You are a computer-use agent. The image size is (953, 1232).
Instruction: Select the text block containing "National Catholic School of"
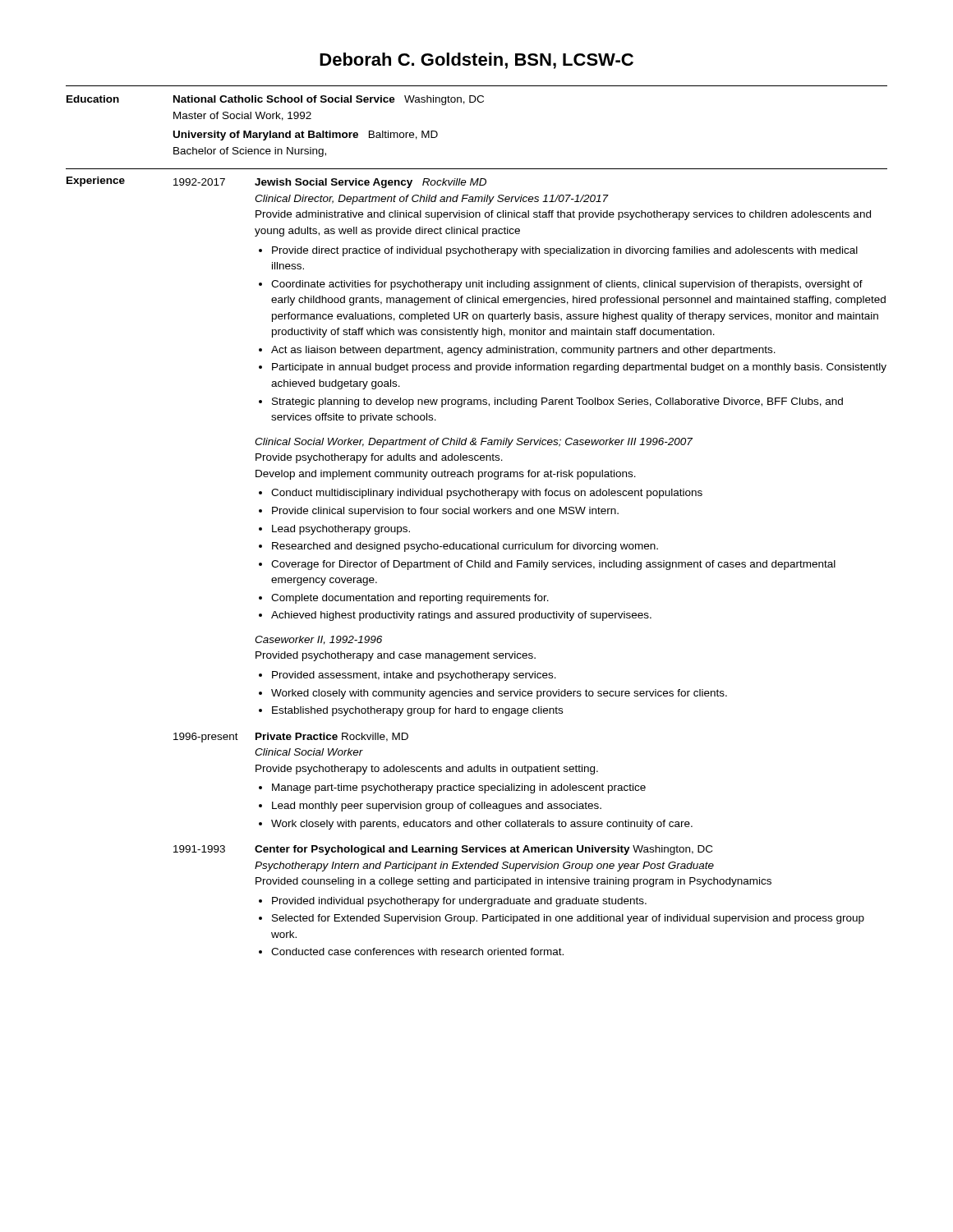(x=329, y=100)
